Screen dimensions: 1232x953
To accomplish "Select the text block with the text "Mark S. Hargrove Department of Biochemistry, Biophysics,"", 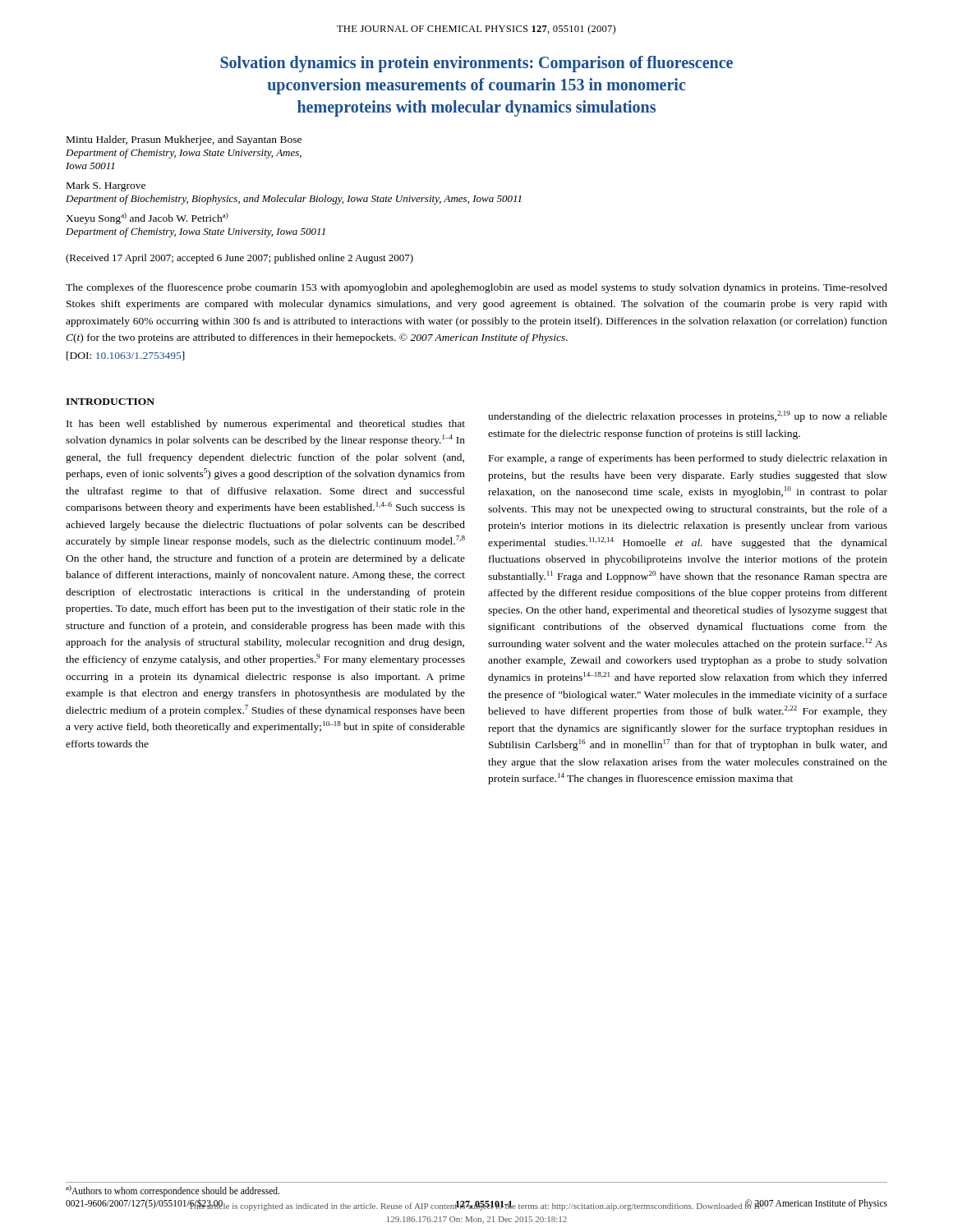I will tap(476, 192).
